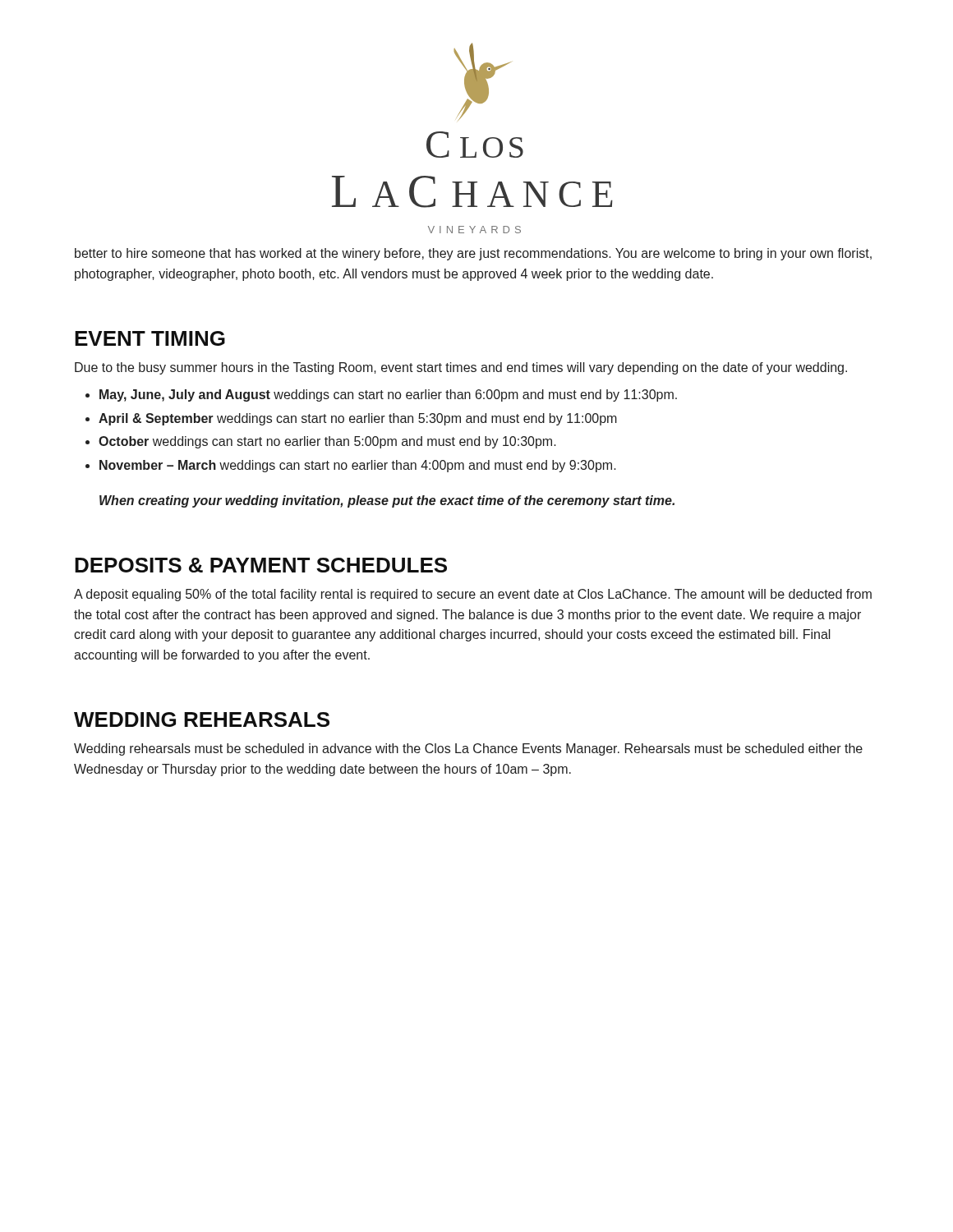Viewport: 953px width, 1232px height.
Task: Click on the logo
Action: click(x=476, y=118)
